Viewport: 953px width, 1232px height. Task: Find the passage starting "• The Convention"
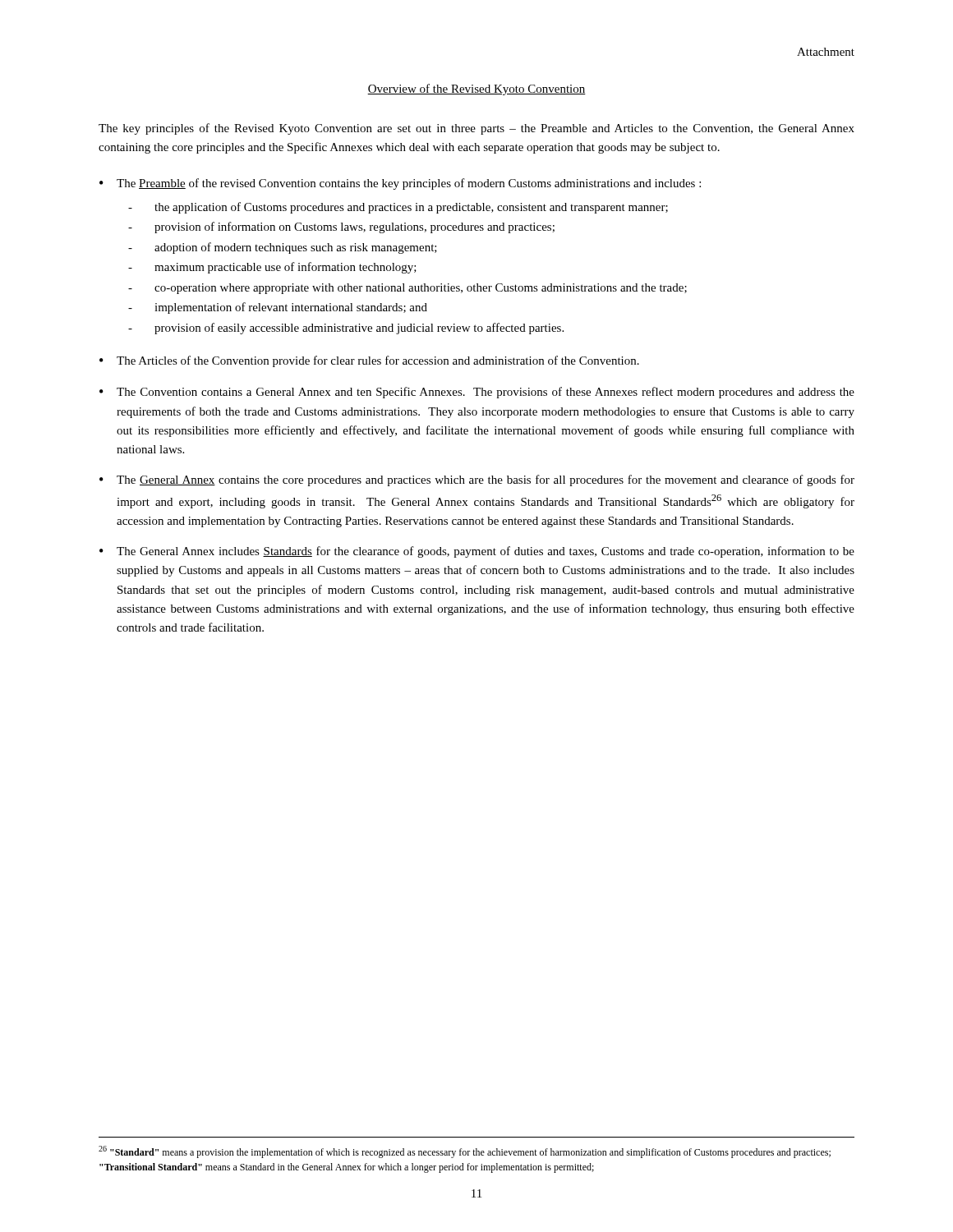[x=476, y=421]
